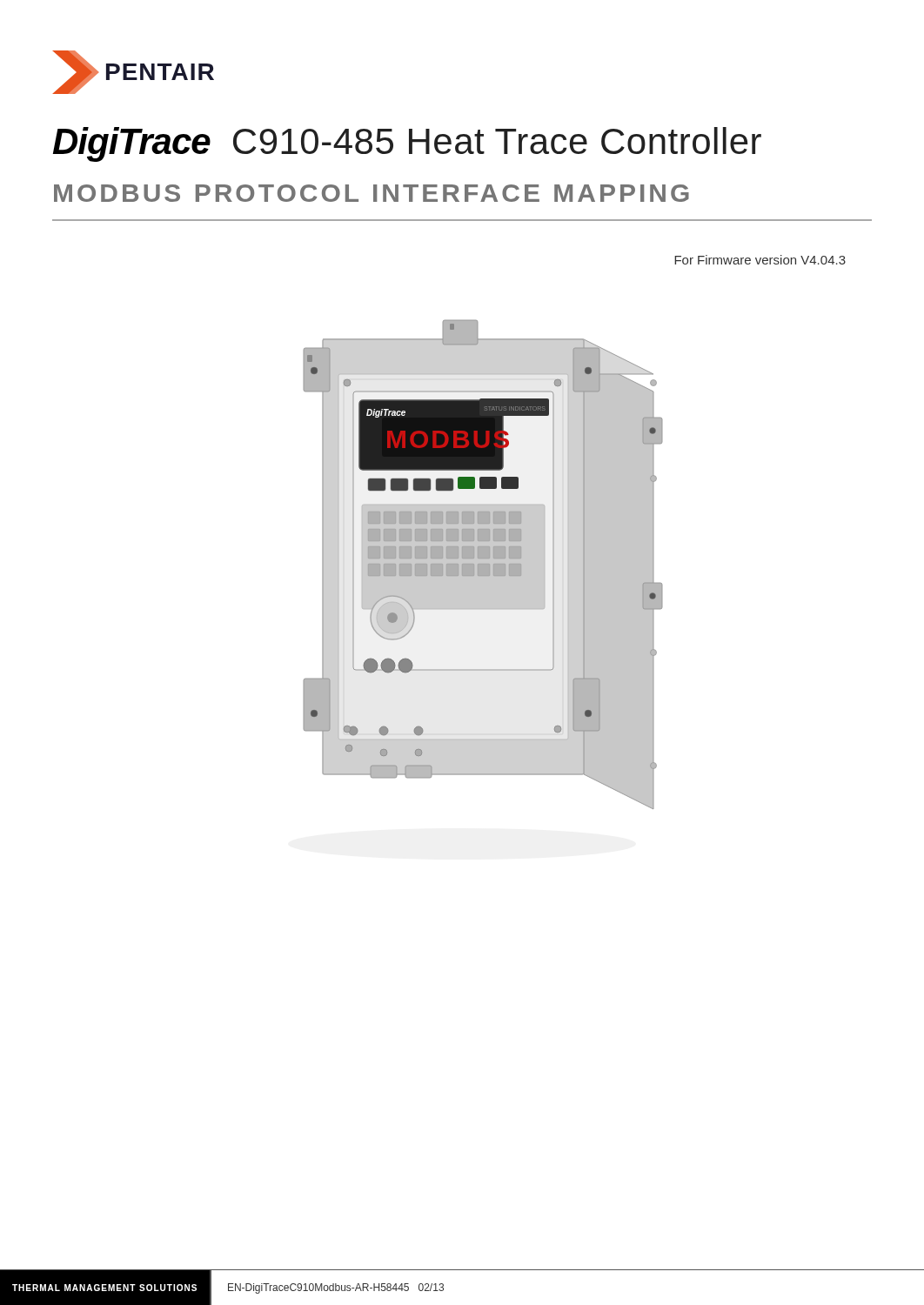
Task: Locate the logo
Action: click(x=139, y=74)
